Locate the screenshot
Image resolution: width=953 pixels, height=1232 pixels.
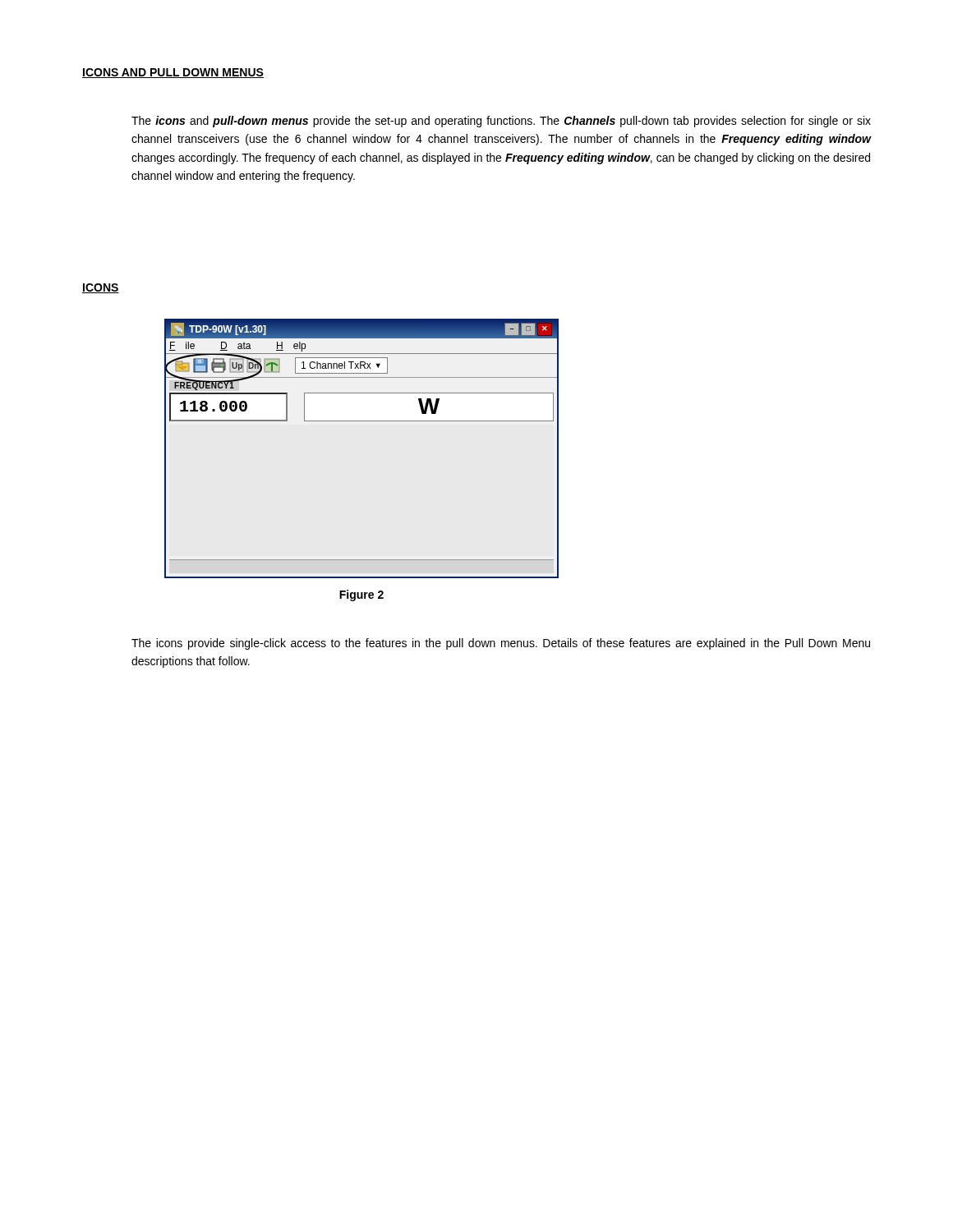click(x=361, y=448)
